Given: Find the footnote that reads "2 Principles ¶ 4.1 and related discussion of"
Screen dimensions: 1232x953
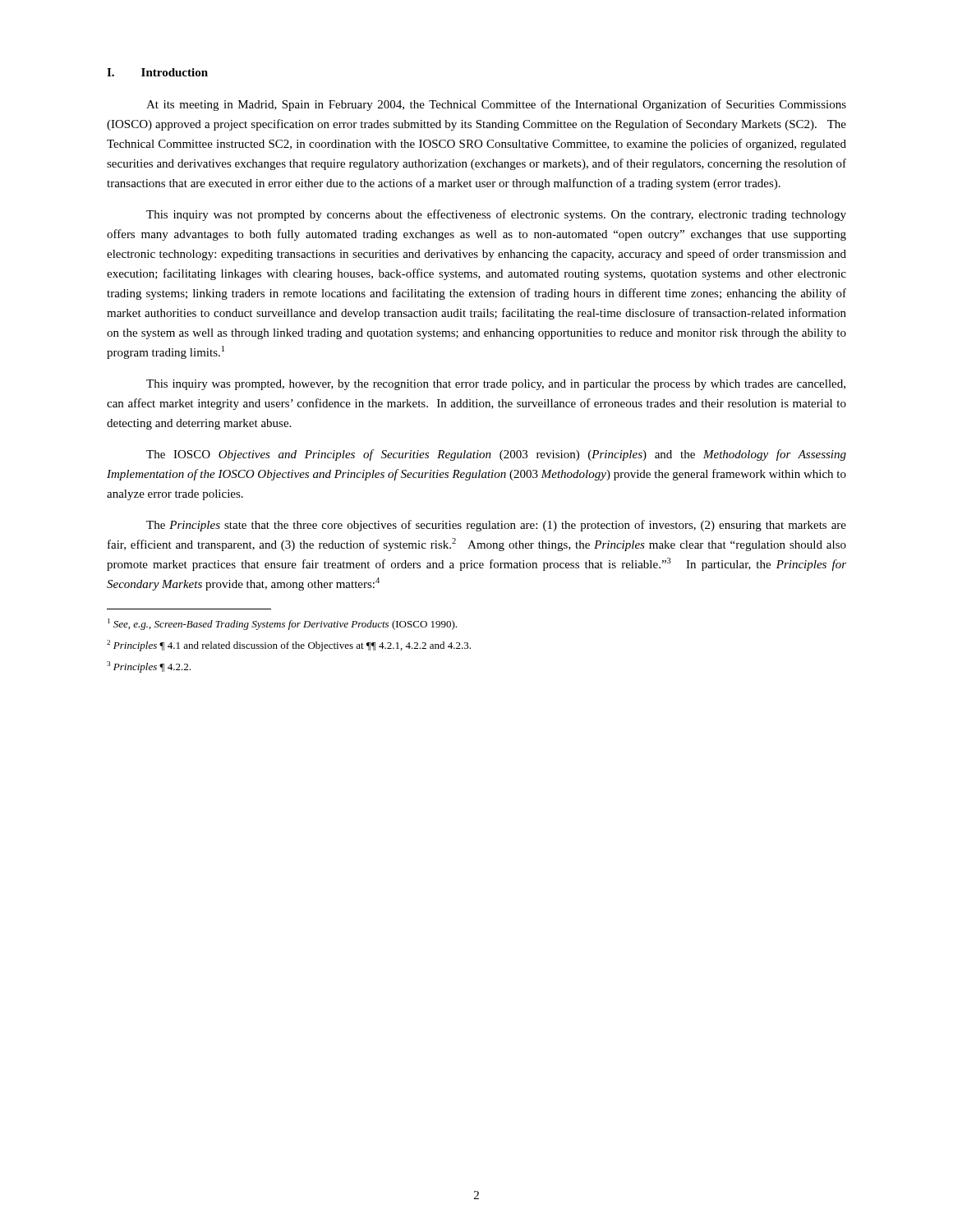Looking at the screenshot, I should click(289, 645).
